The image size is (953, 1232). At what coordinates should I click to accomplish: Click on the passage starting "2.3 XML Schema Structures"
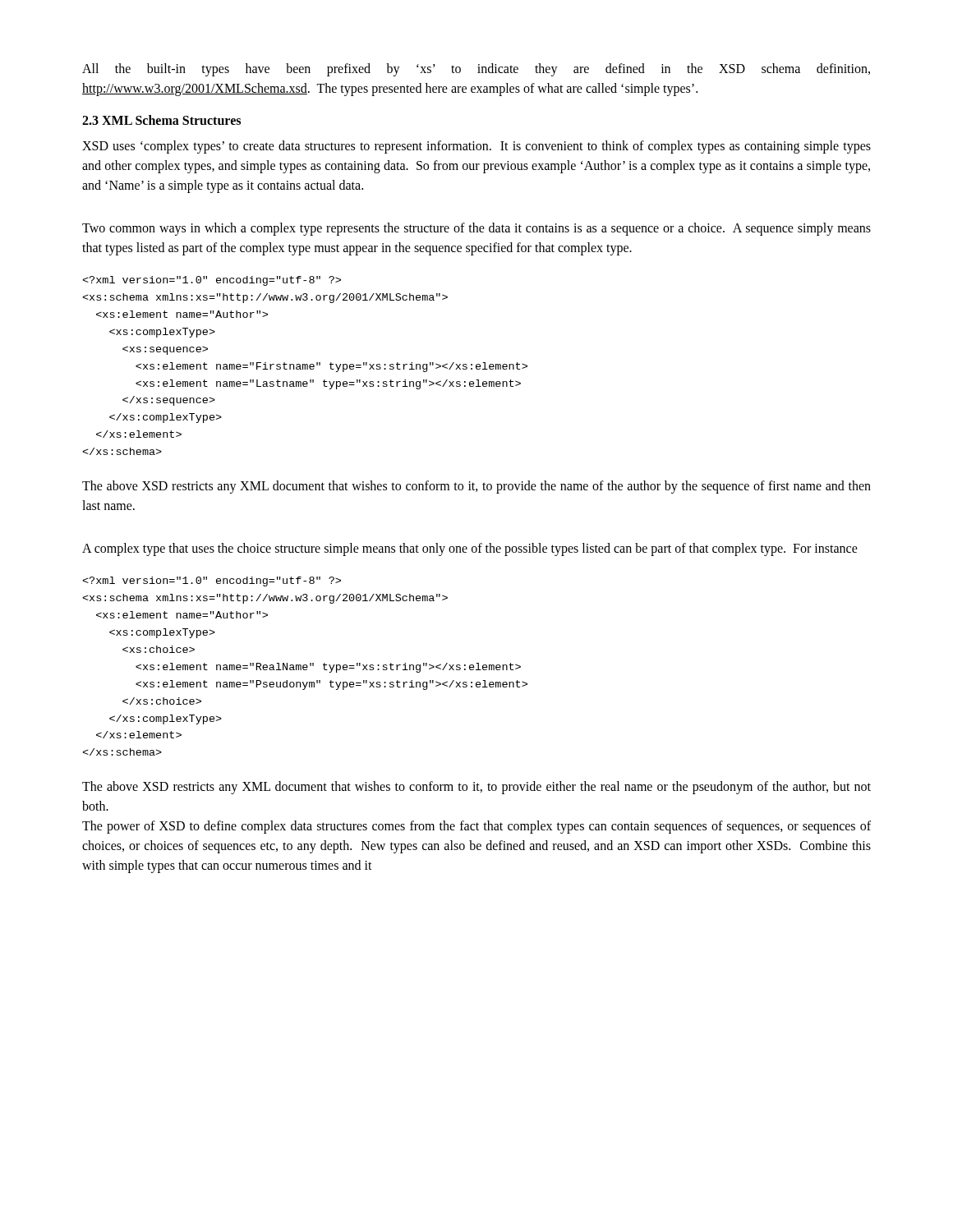(x=162, y=120)
